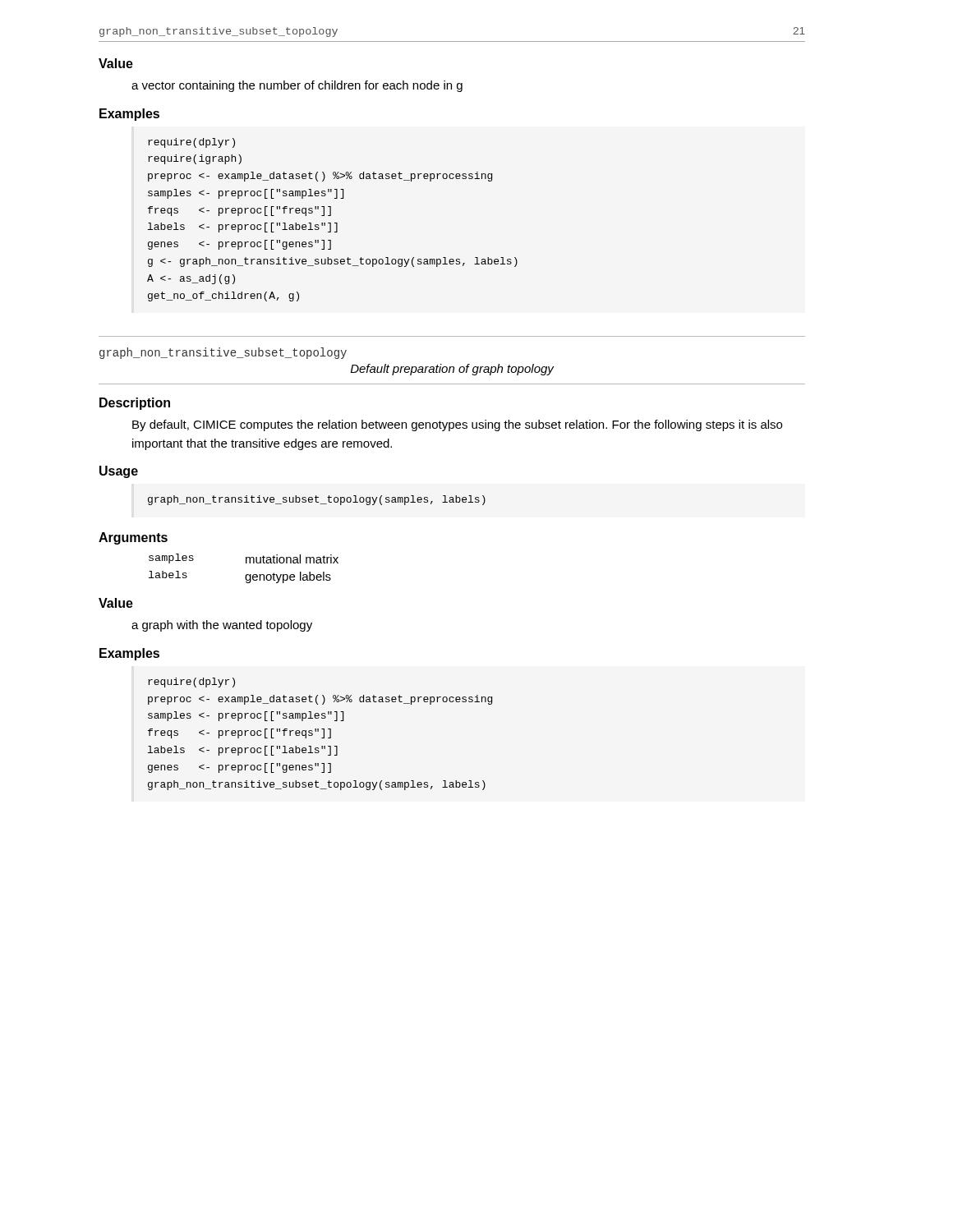Find "graph_non_transitive_subset_topology(samples, labels)" on this page

[317, 500]
